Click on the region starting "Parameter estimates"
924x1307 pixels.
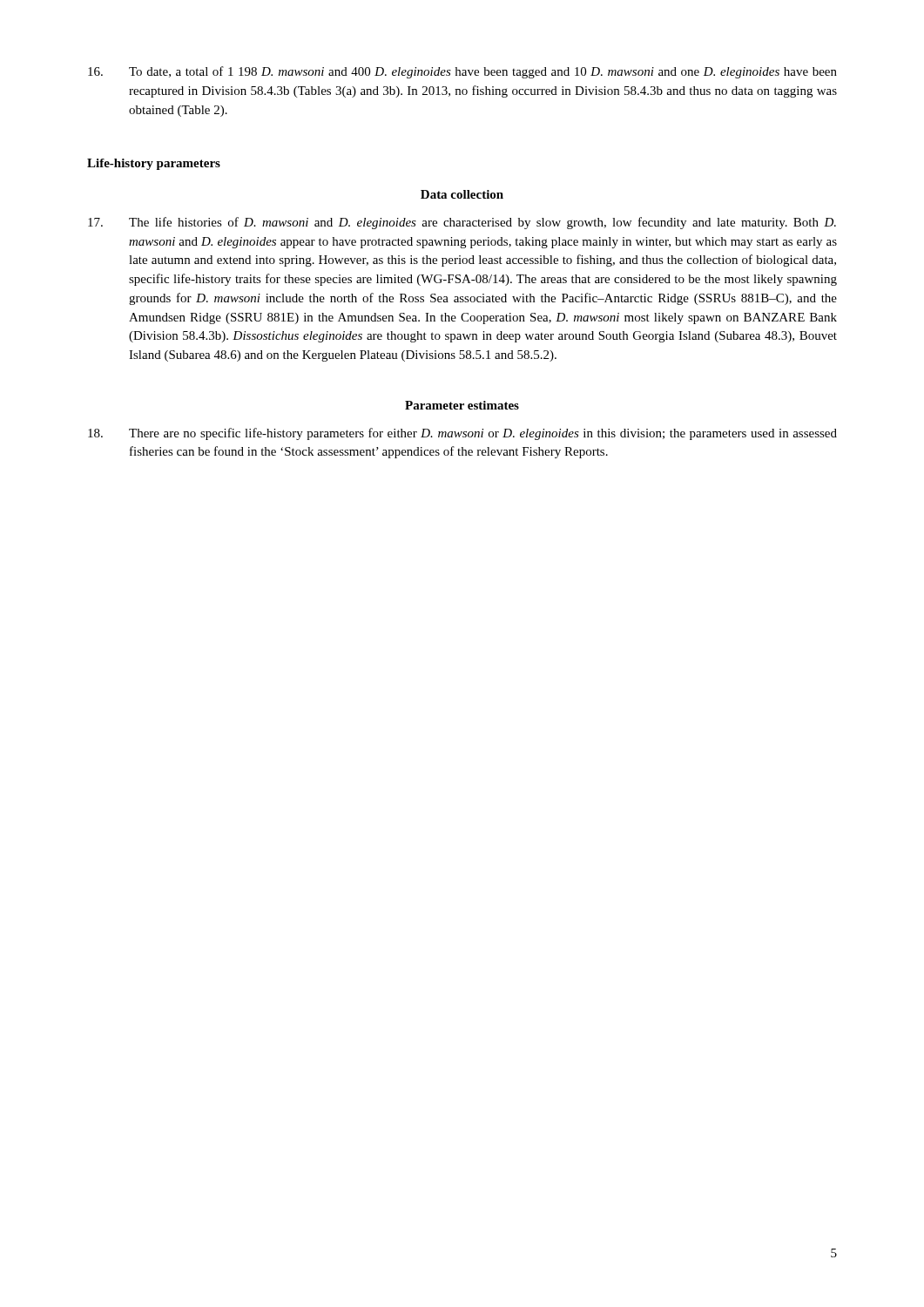[462, 405]
